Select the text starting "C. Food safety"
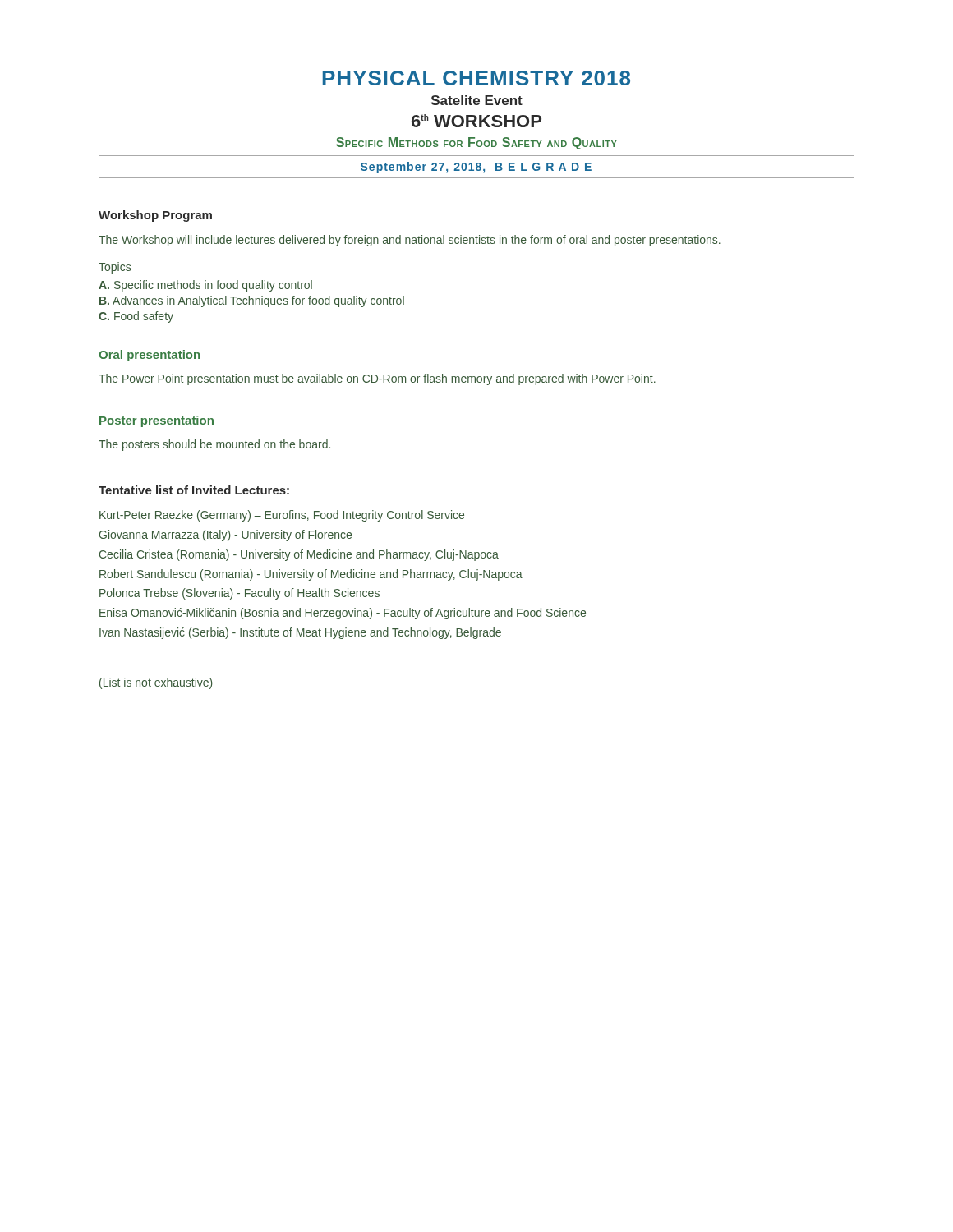Image resolution: width=953 pixels, height=1232 pixels. pyautogui.click(x=136, y=317)
